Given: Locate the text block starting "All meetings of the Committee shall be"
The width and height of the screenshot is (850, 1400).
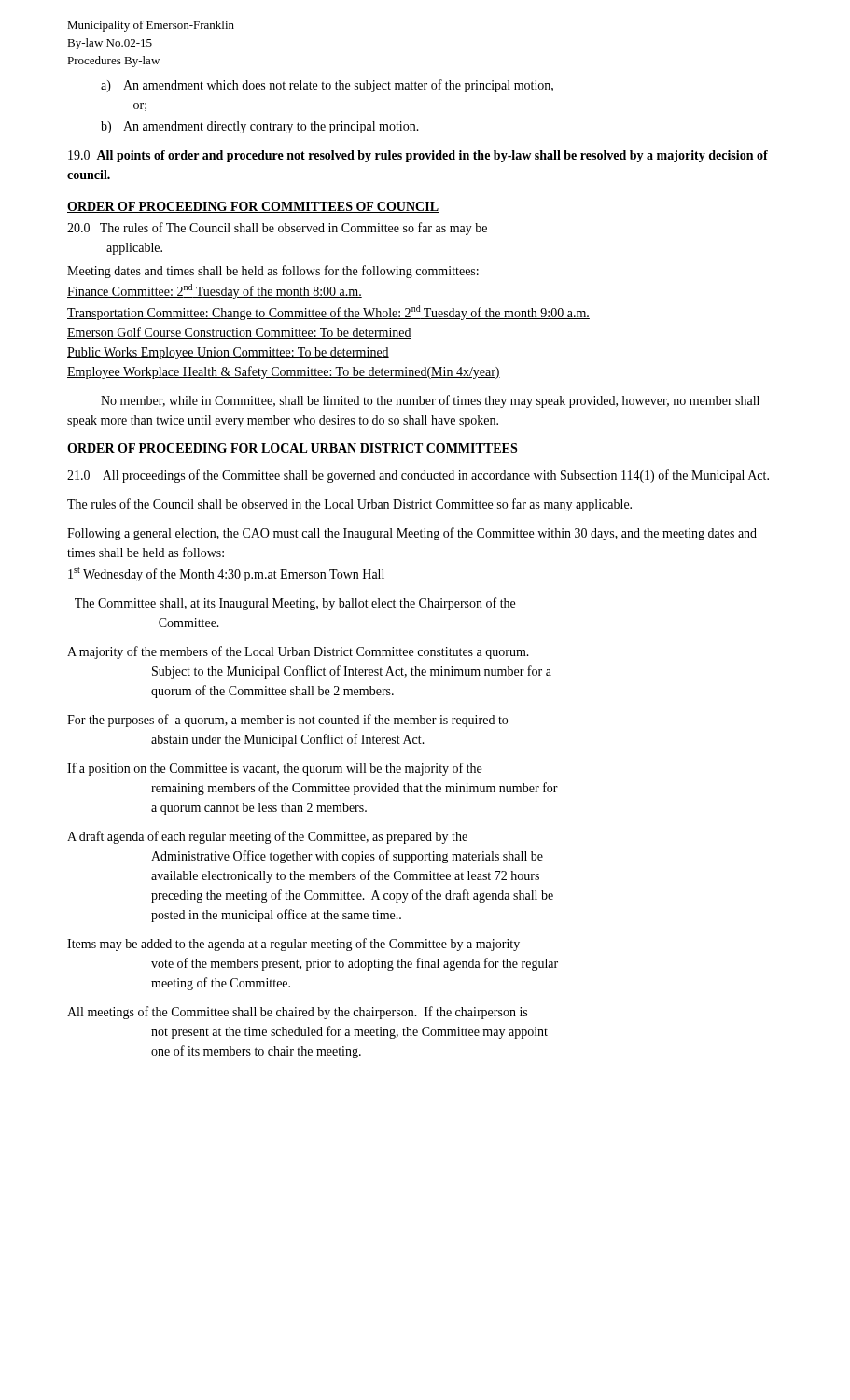Looking at the screenshot, I should click(307, 1031).
